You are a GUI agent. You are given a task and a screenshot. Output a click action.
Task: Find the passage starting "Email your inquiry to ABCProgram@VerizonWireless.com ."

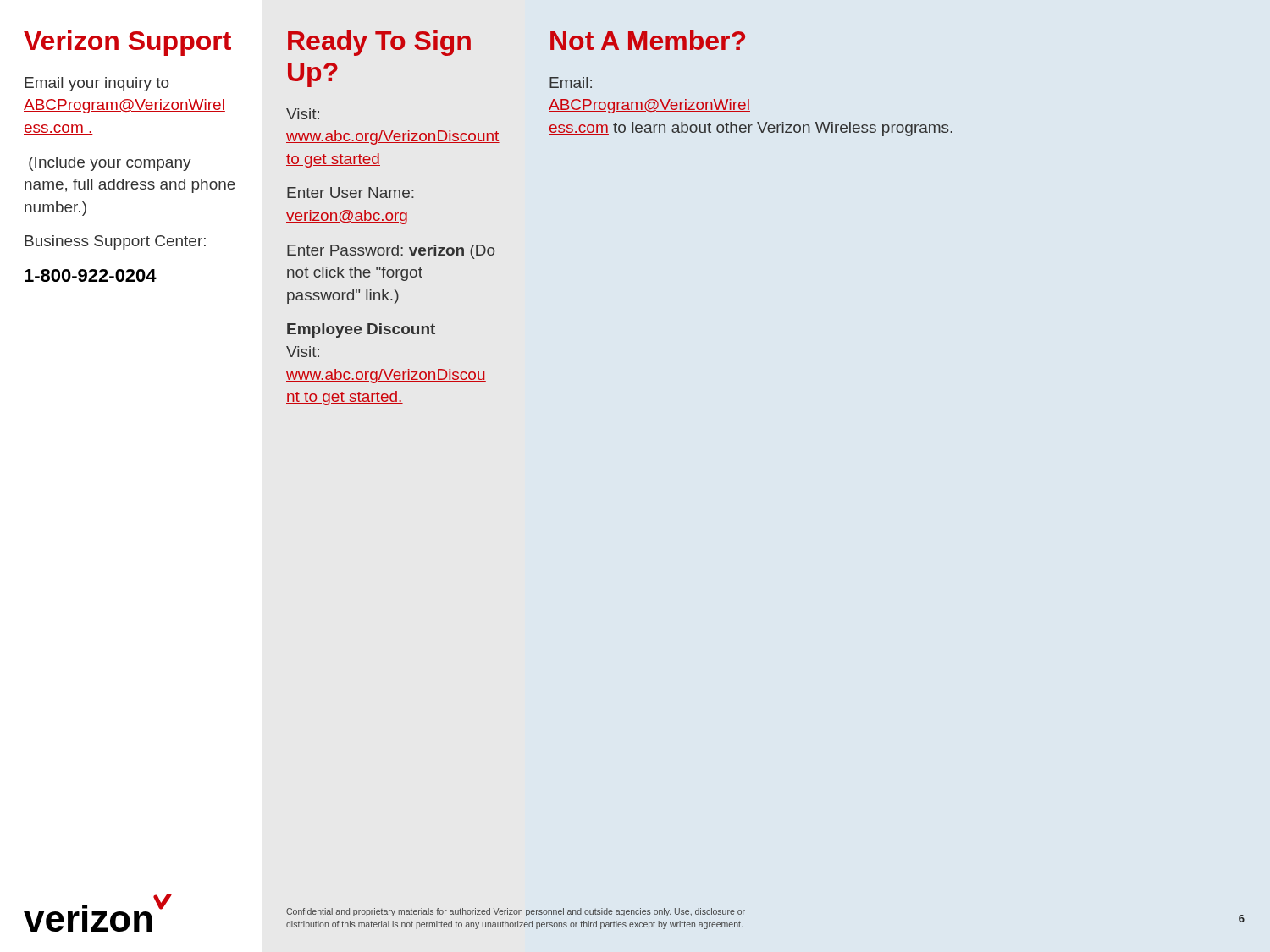tap(124, 105)
